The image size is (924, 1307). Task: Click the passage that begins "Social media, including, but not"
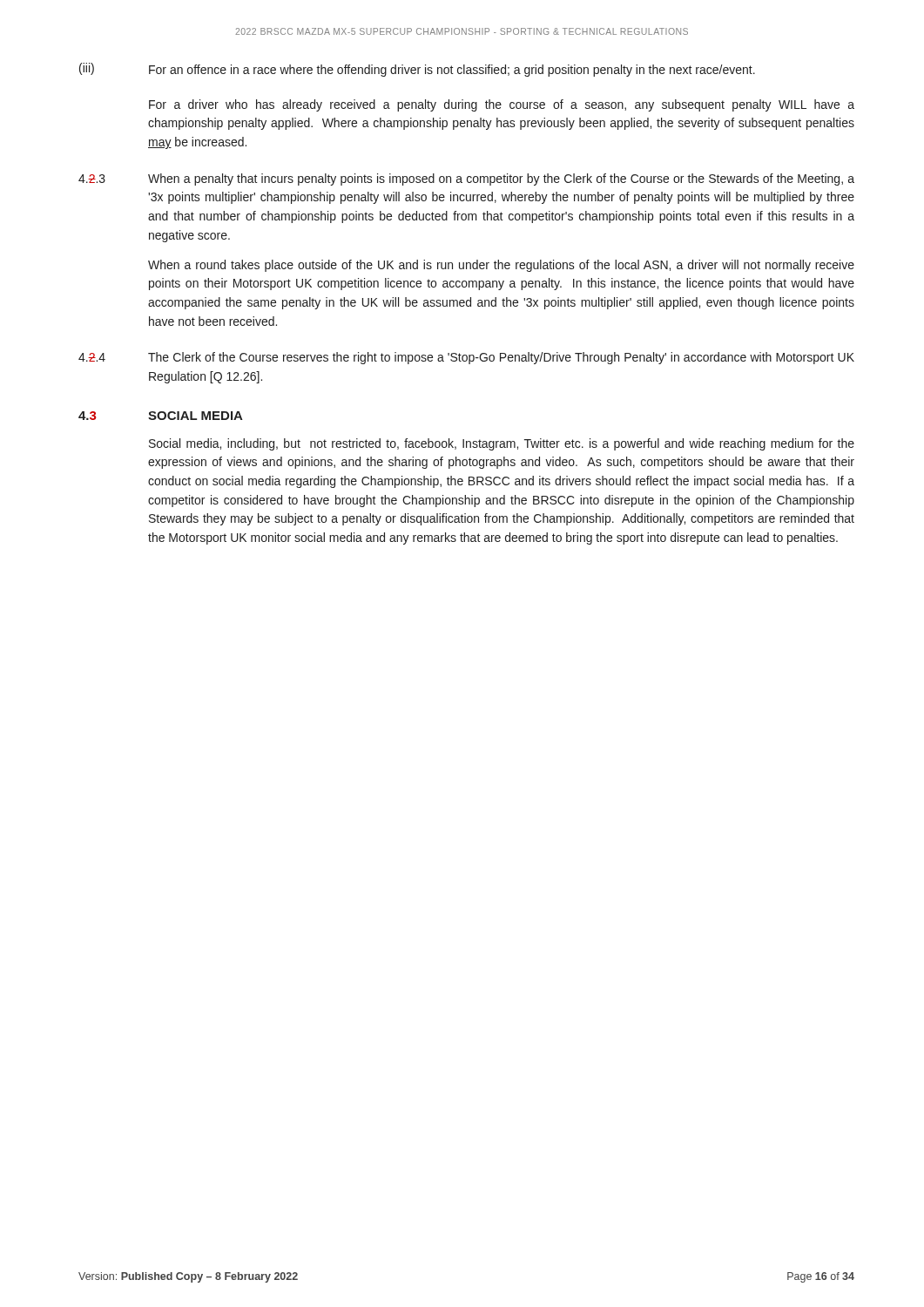(x=501, y=490)
